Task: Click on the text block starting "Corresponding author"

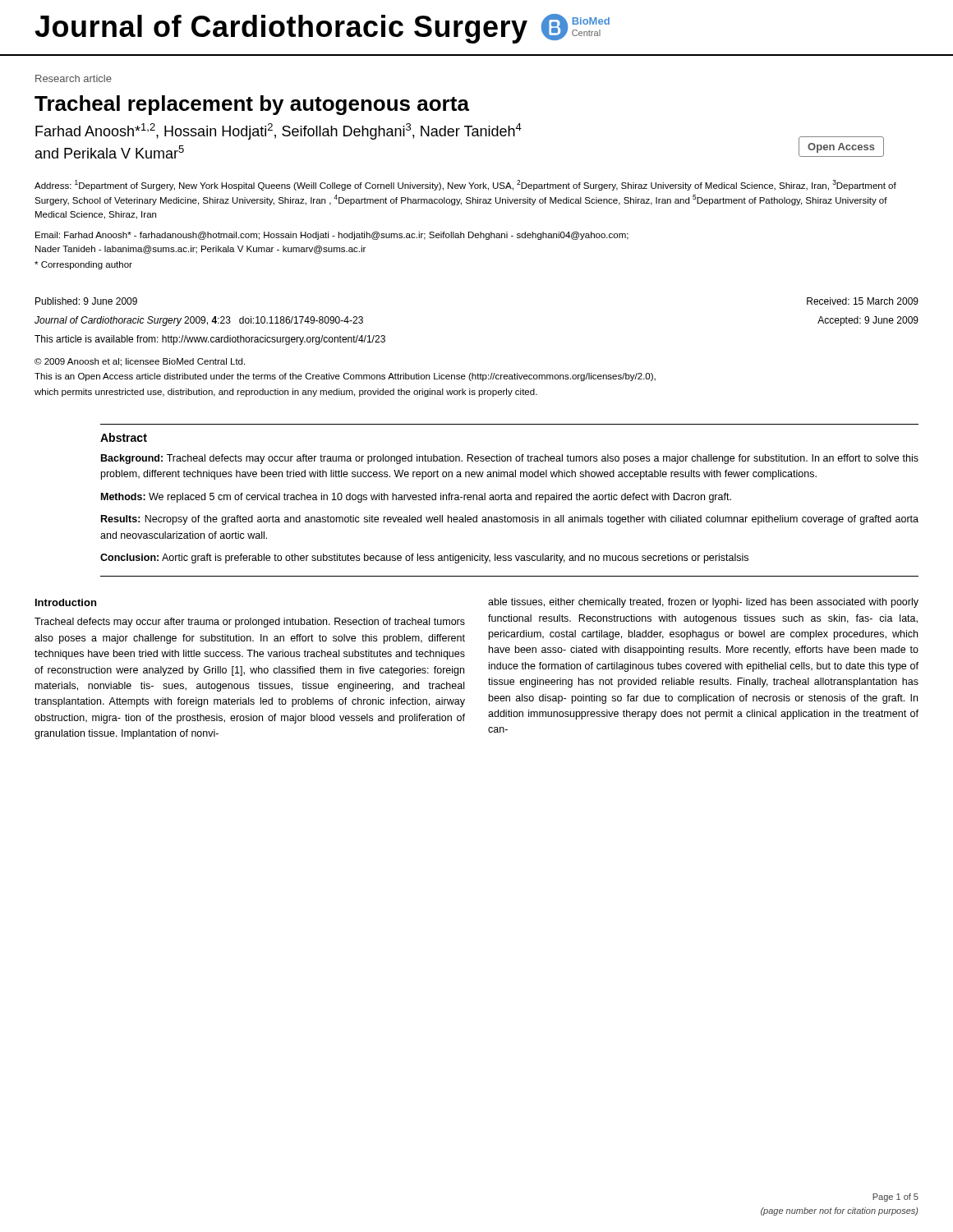Action: coord(83,265)
